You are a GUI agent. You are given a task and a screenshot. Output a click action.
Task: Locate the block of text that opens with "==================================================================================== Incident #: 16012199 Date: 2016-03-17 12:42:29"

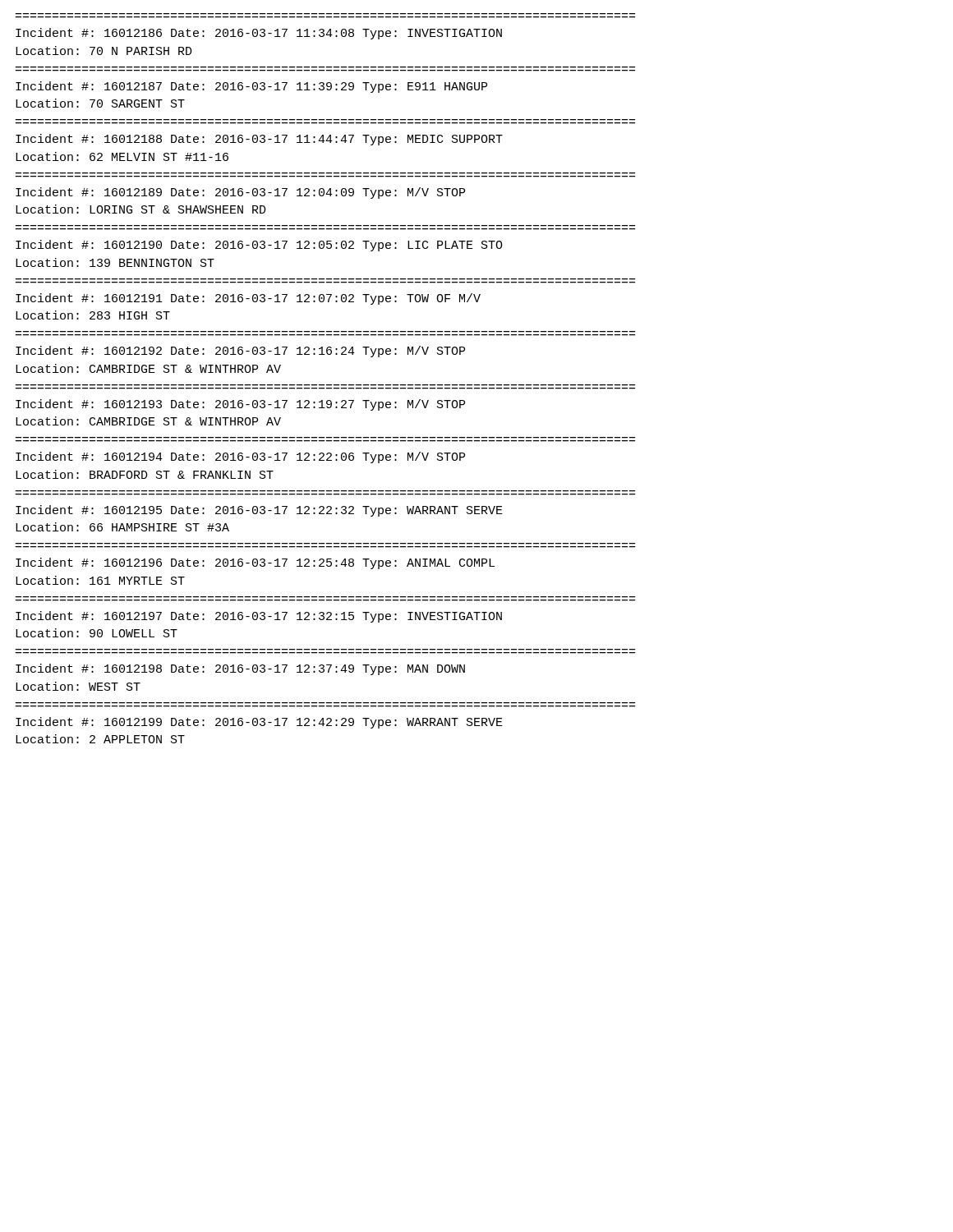click(476, 723)
